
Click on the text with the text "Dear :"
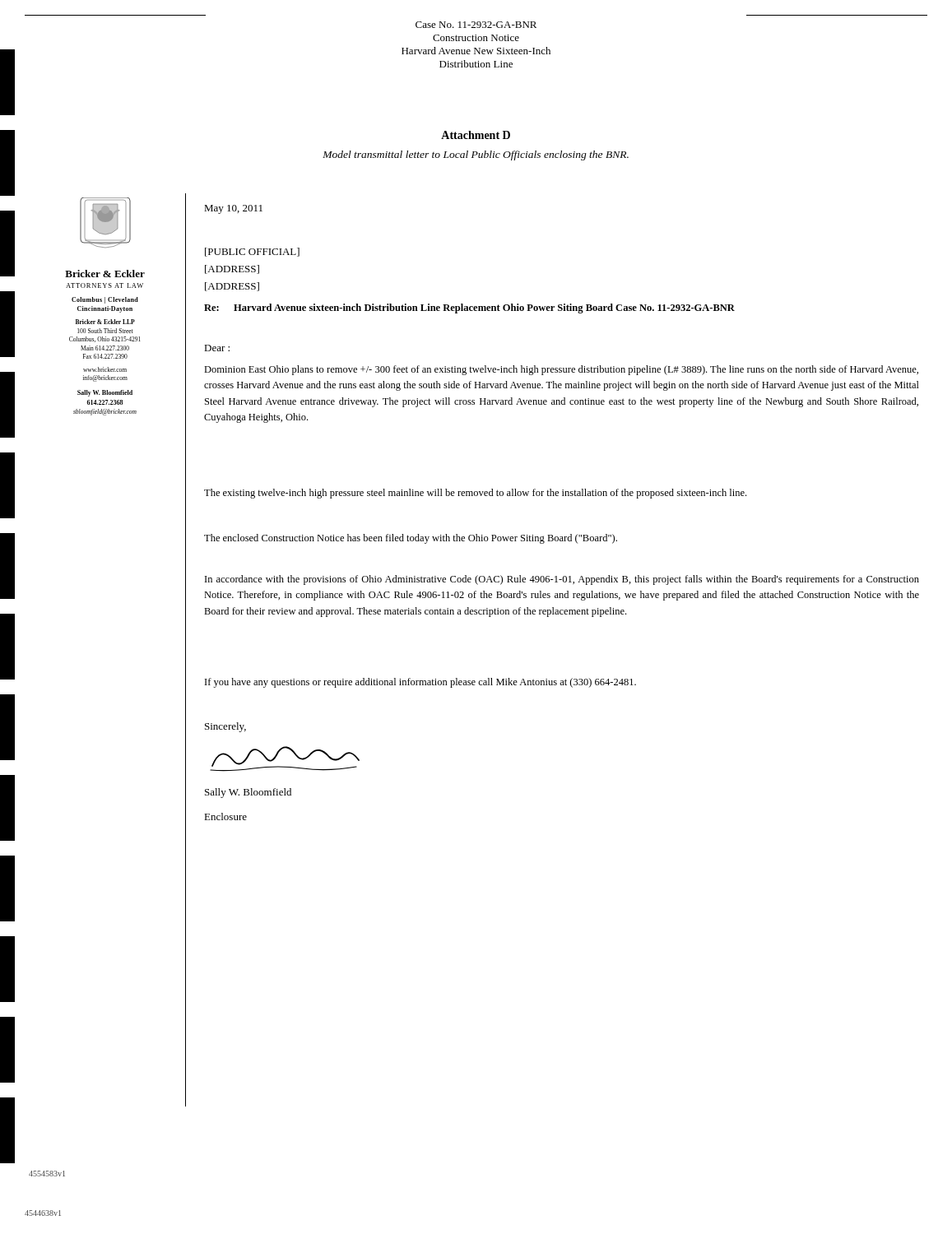pyautogui.click(x=217, y=348)
